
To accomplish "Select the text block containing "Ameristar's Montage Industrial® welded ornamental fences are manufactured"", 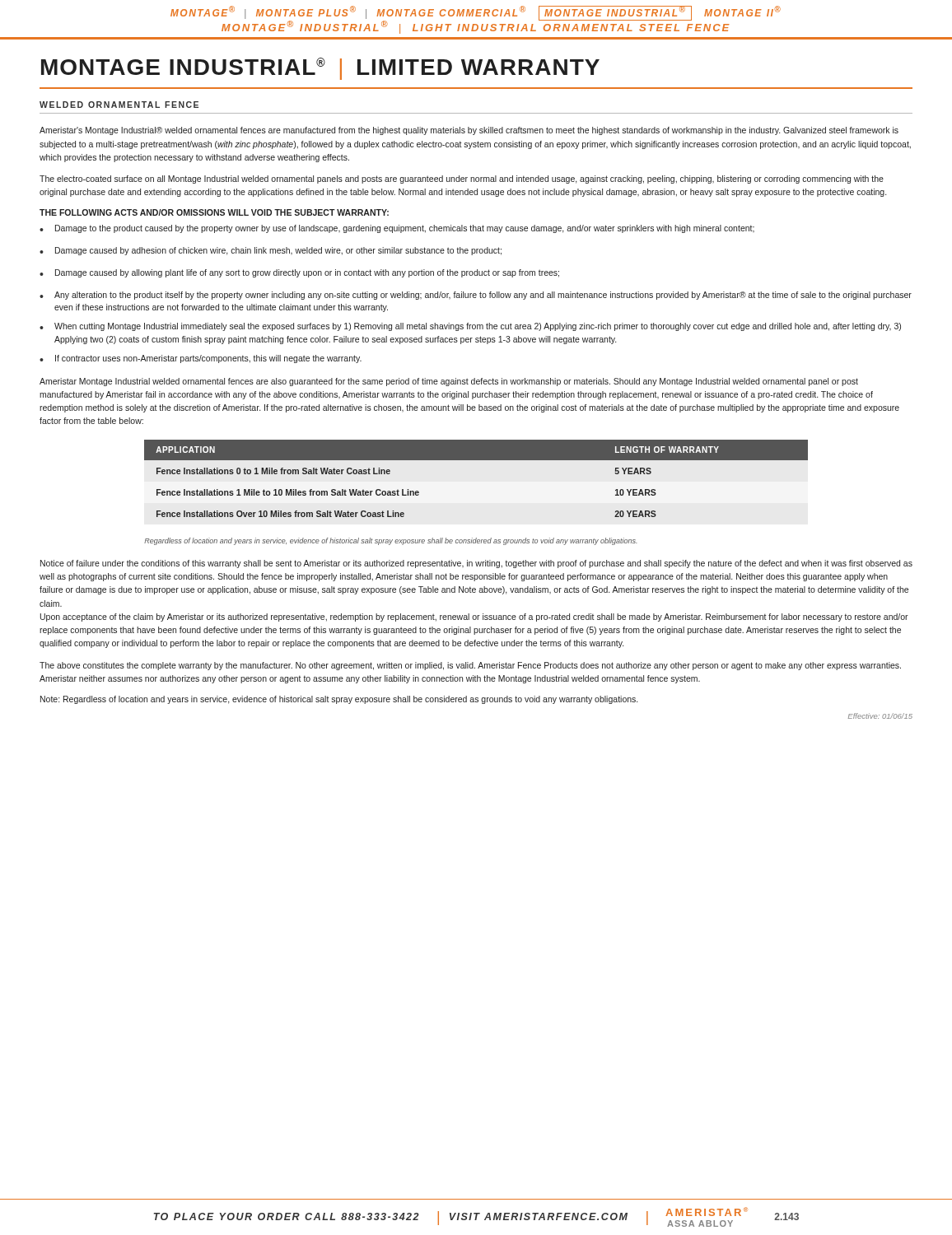I will click(475, 144).
